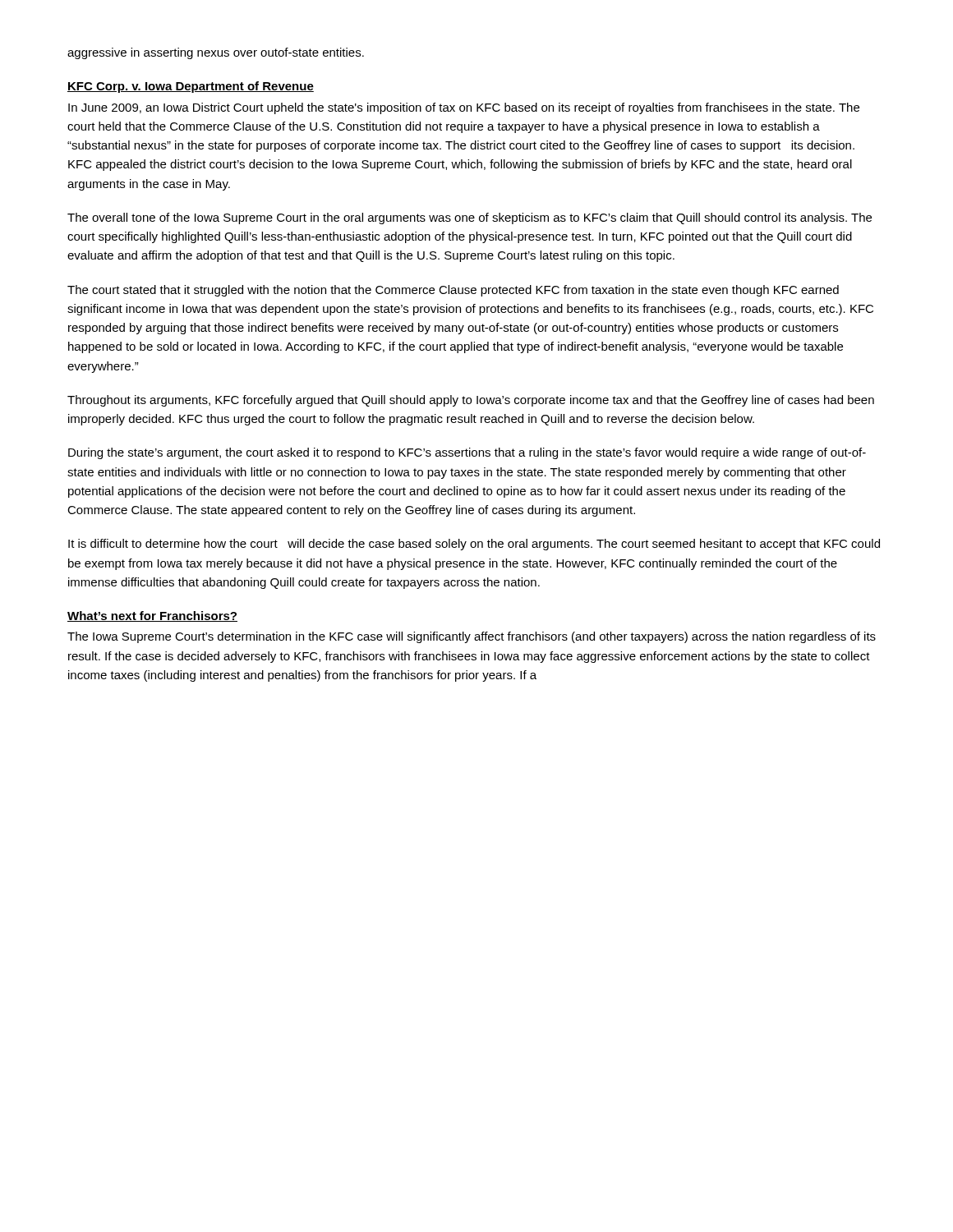Find the block on this page that starts "It is difficult to determine how"
This screenshot has width=953, height=1232.
(x=474, y=563)
